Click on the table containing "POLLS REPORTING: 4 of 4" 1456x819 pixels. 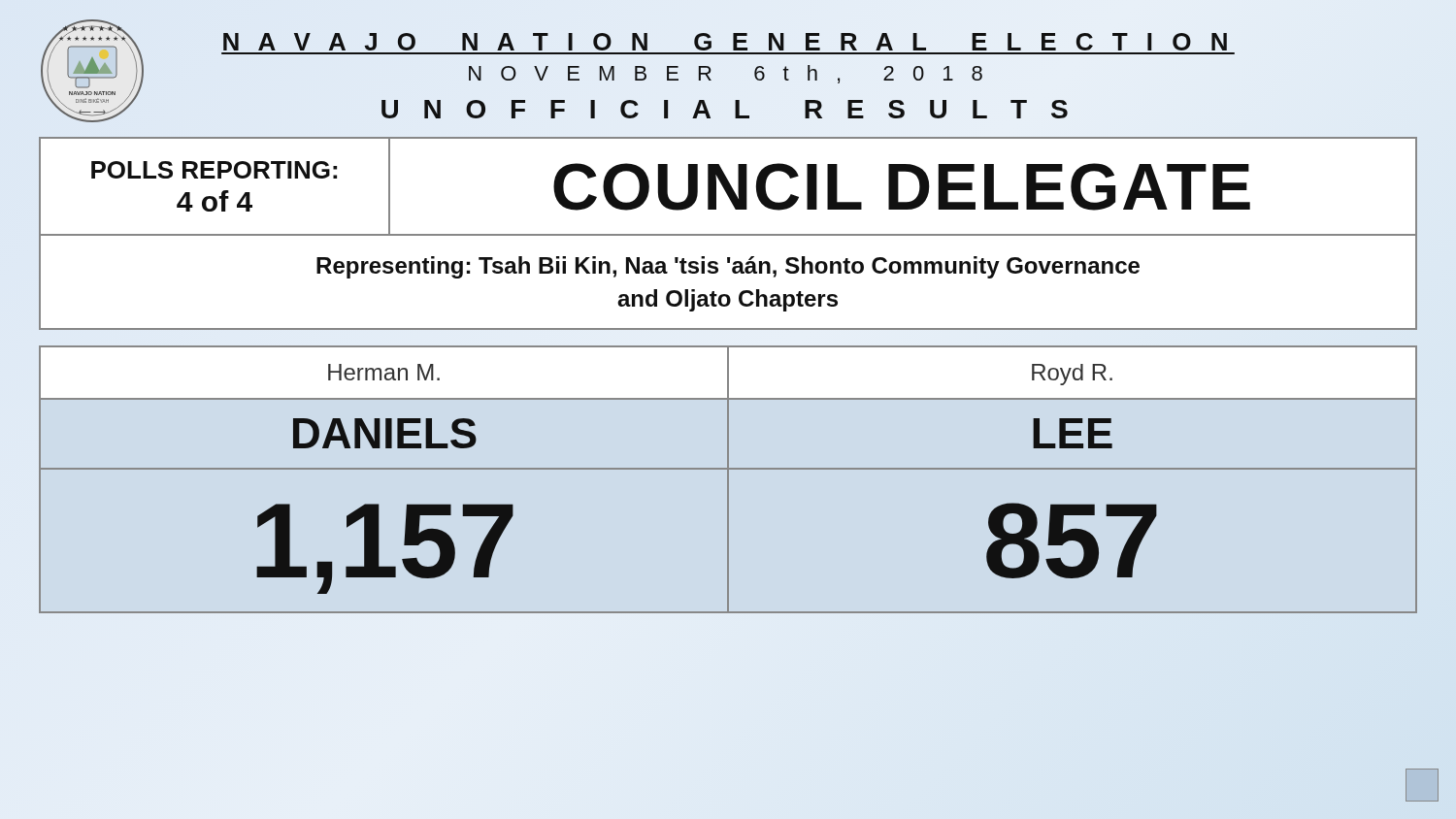coord(728,233)
